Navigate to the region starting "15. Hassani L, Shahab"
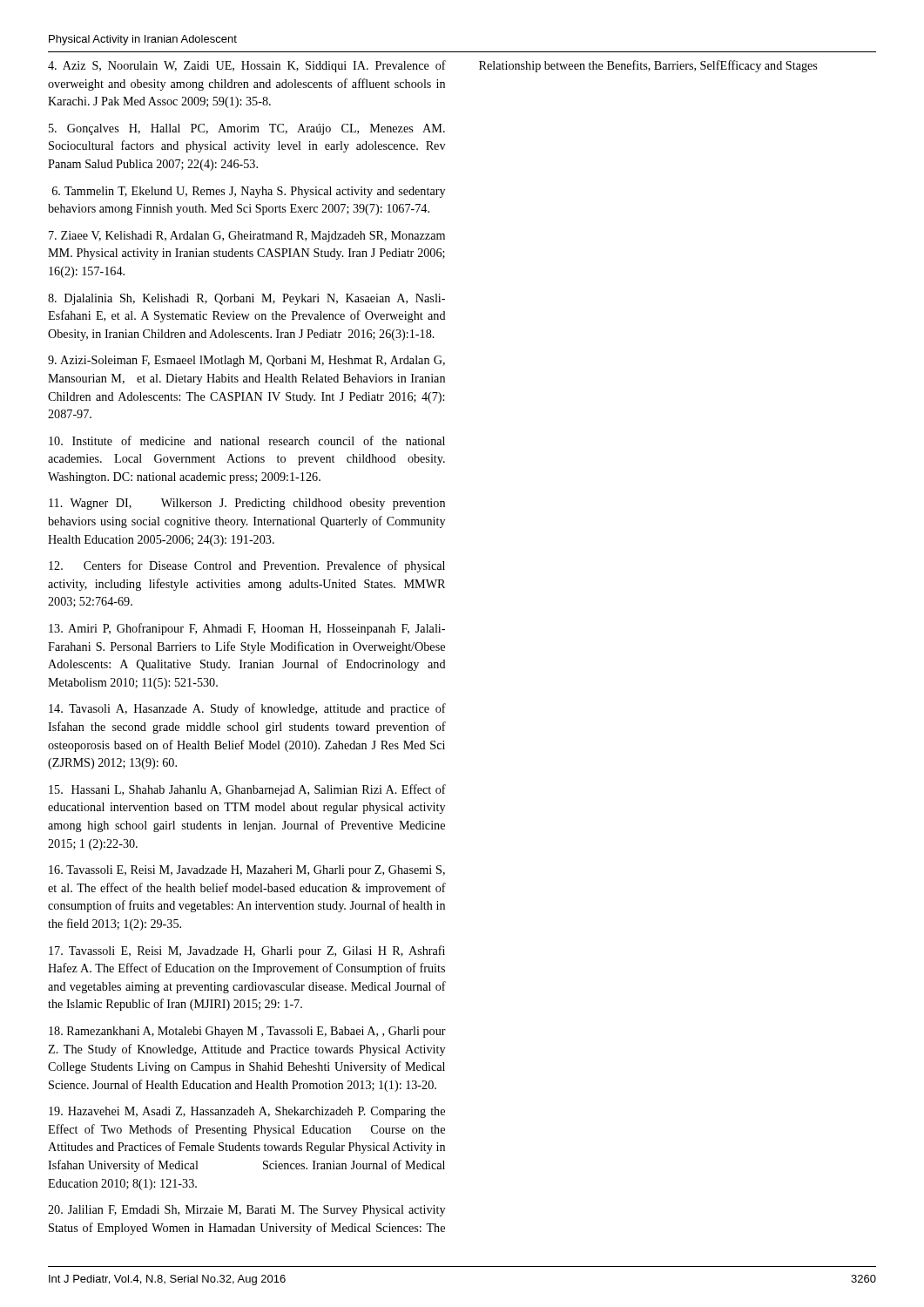 [247, 816]
